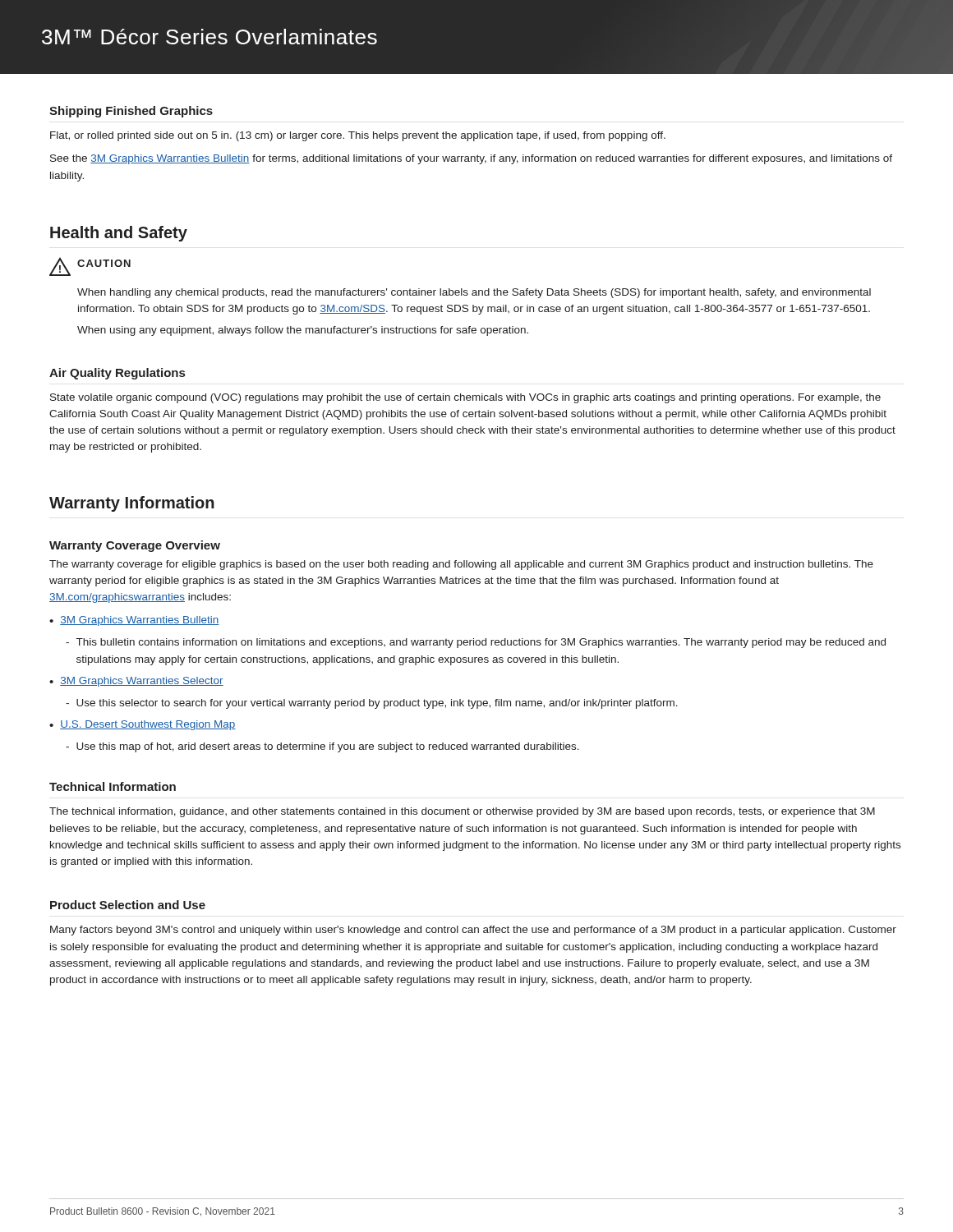Click where it says "Shipping Finished Graphics"

point(131,110)
